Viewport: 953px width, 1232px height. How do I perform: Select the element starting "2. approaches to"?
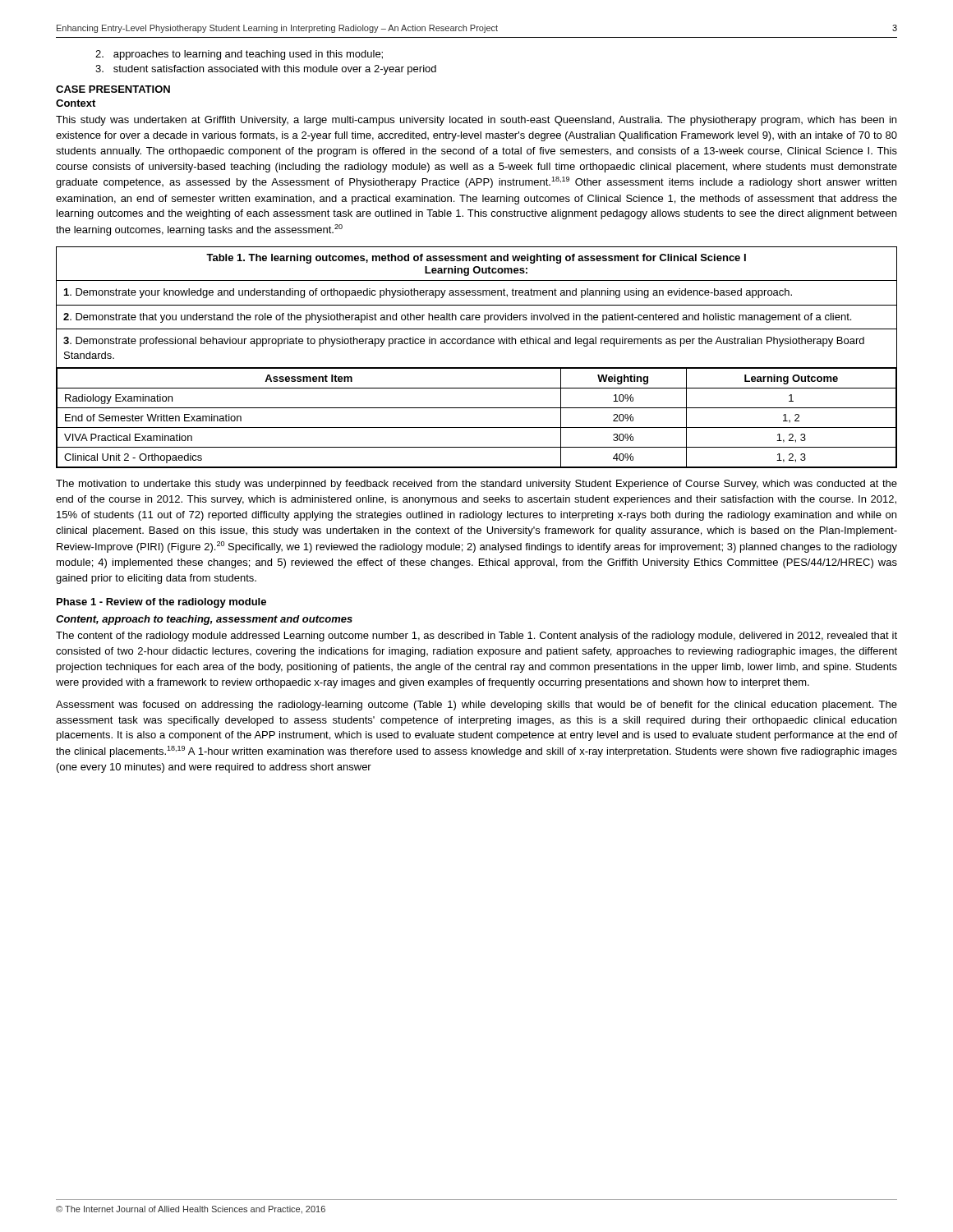(240, 54)
